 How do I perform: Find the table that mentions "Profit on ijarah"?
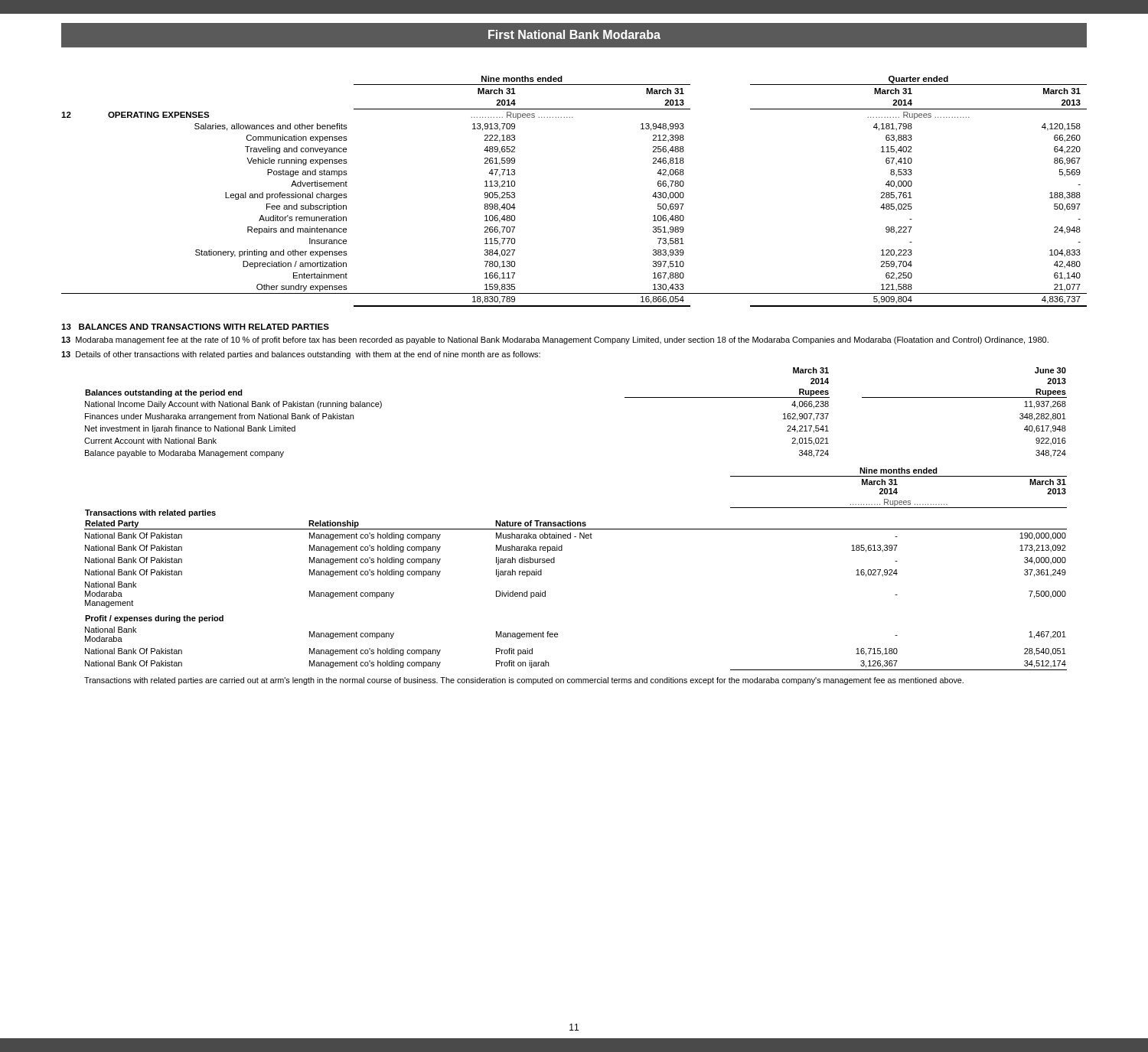(585, 568)
